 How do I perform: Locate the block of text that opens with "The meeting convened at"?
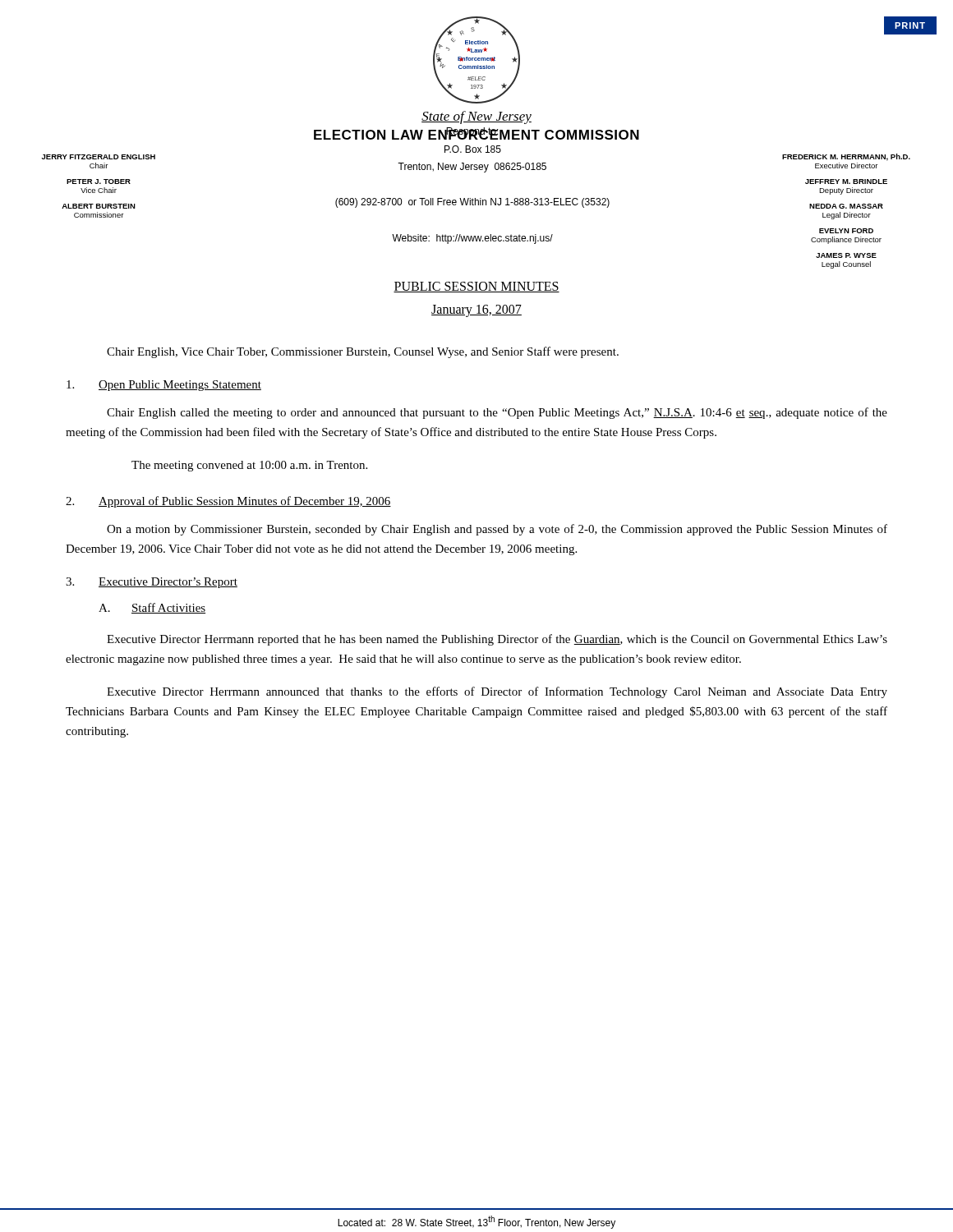pyautogui.click(x=250, y=465)
